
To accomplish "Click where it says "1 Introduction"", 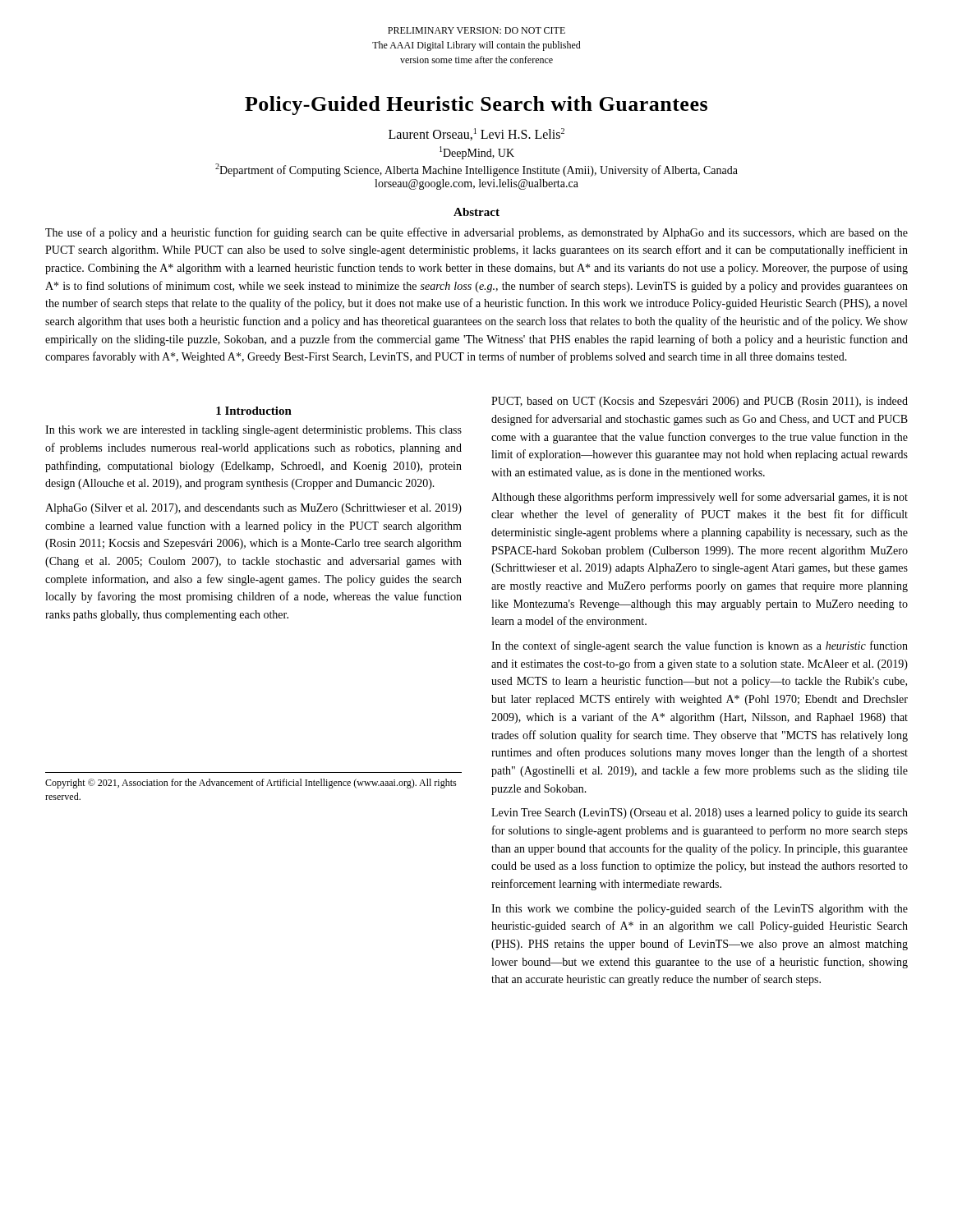I will (253, 411).
